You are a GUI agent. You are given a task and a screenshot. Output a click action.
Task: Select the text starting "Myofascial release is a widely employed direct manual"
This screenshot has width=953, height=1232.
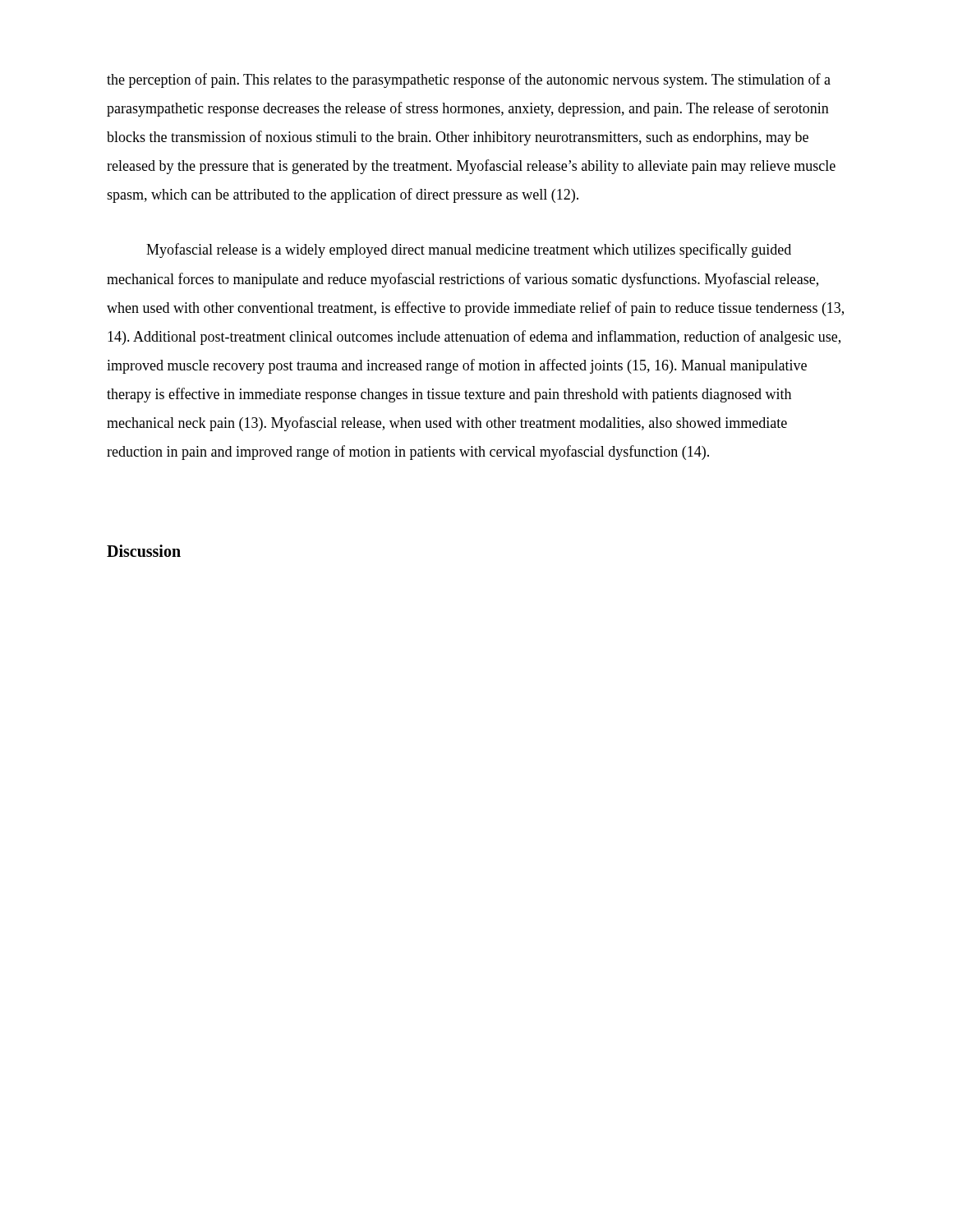(x=476, y=351)
